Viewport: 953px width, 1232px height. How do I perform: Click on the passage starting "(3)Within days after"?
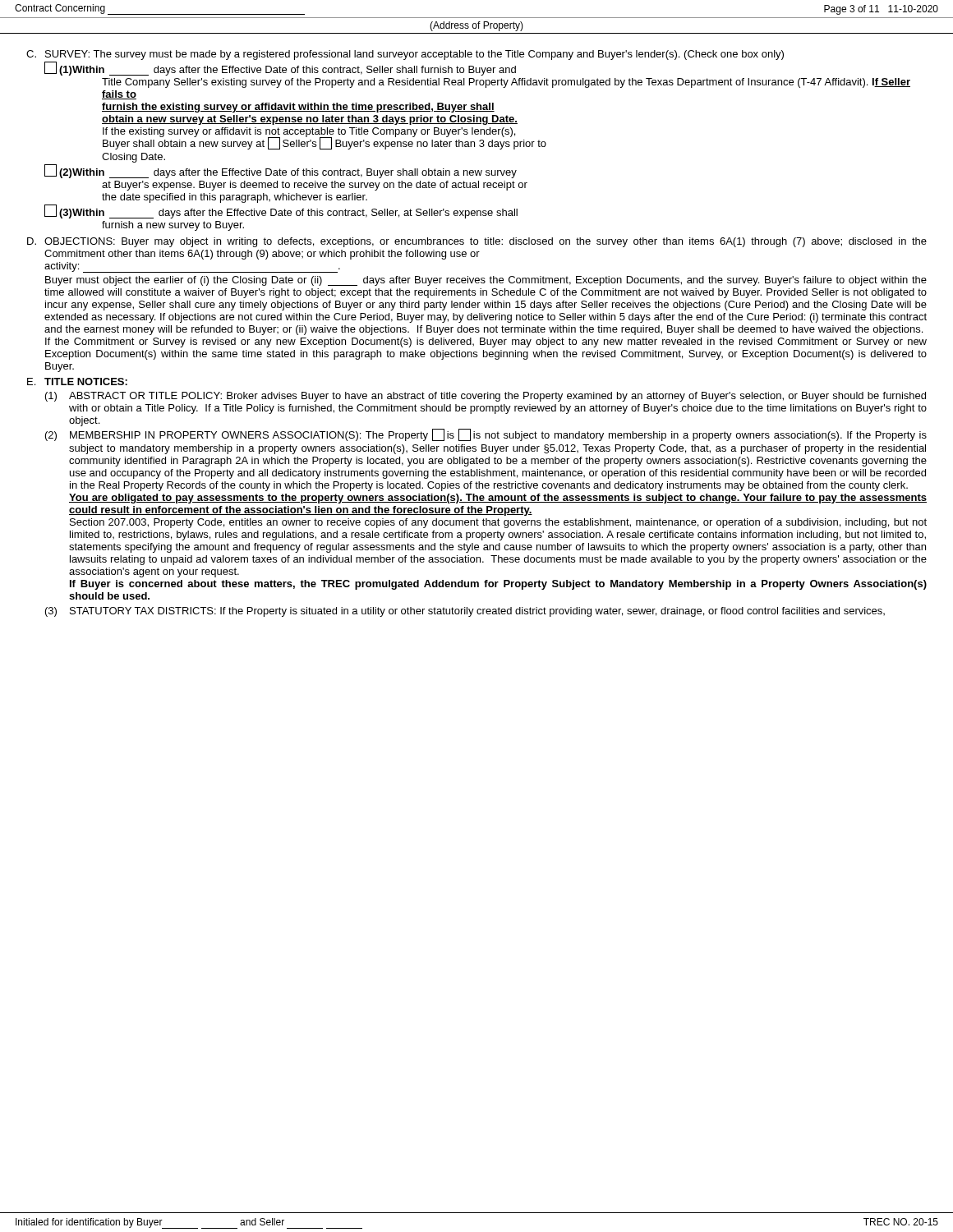coord(486,218)
